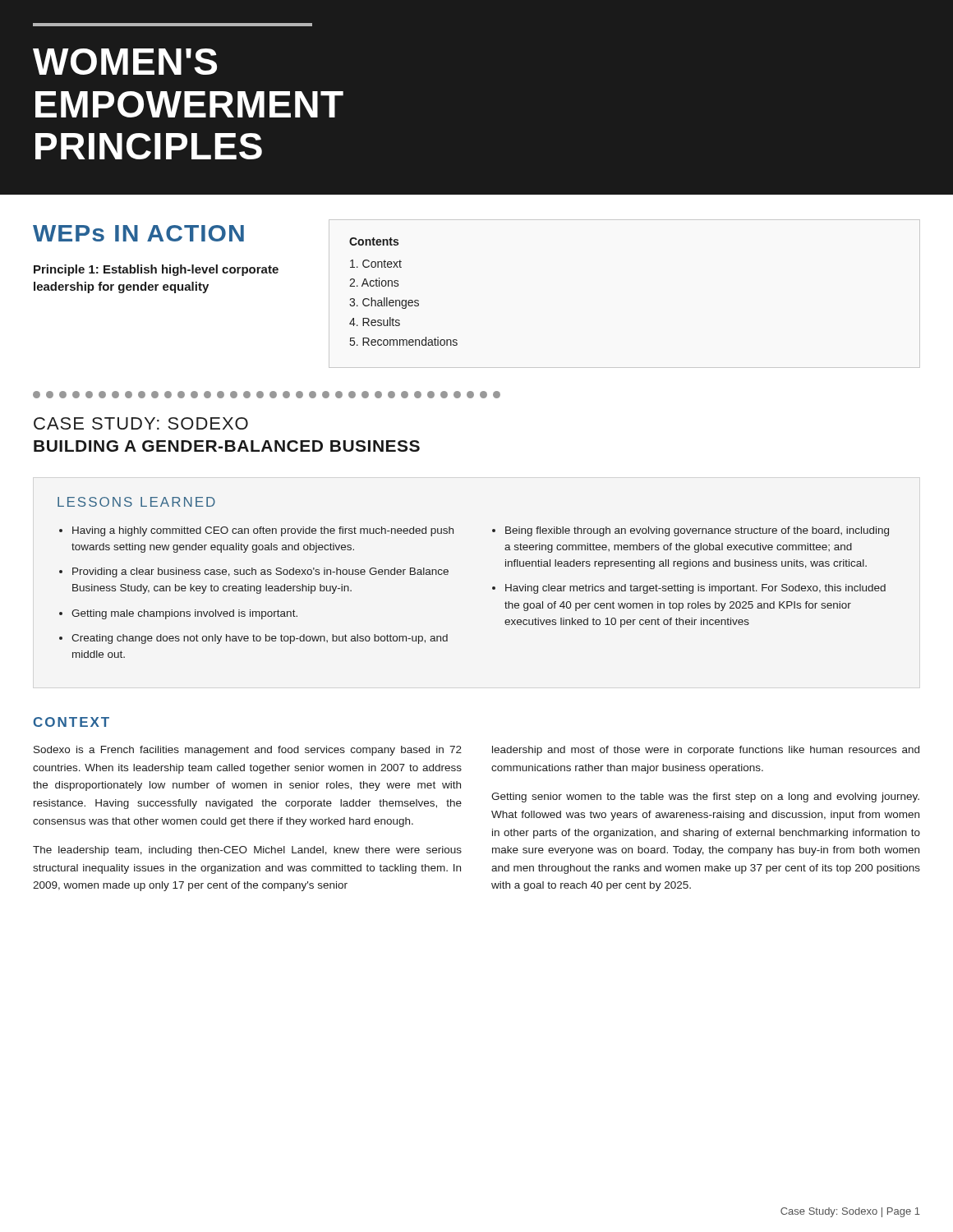Click on the block starting "Being flexible through an evolving governance structure"

(697, 546)
